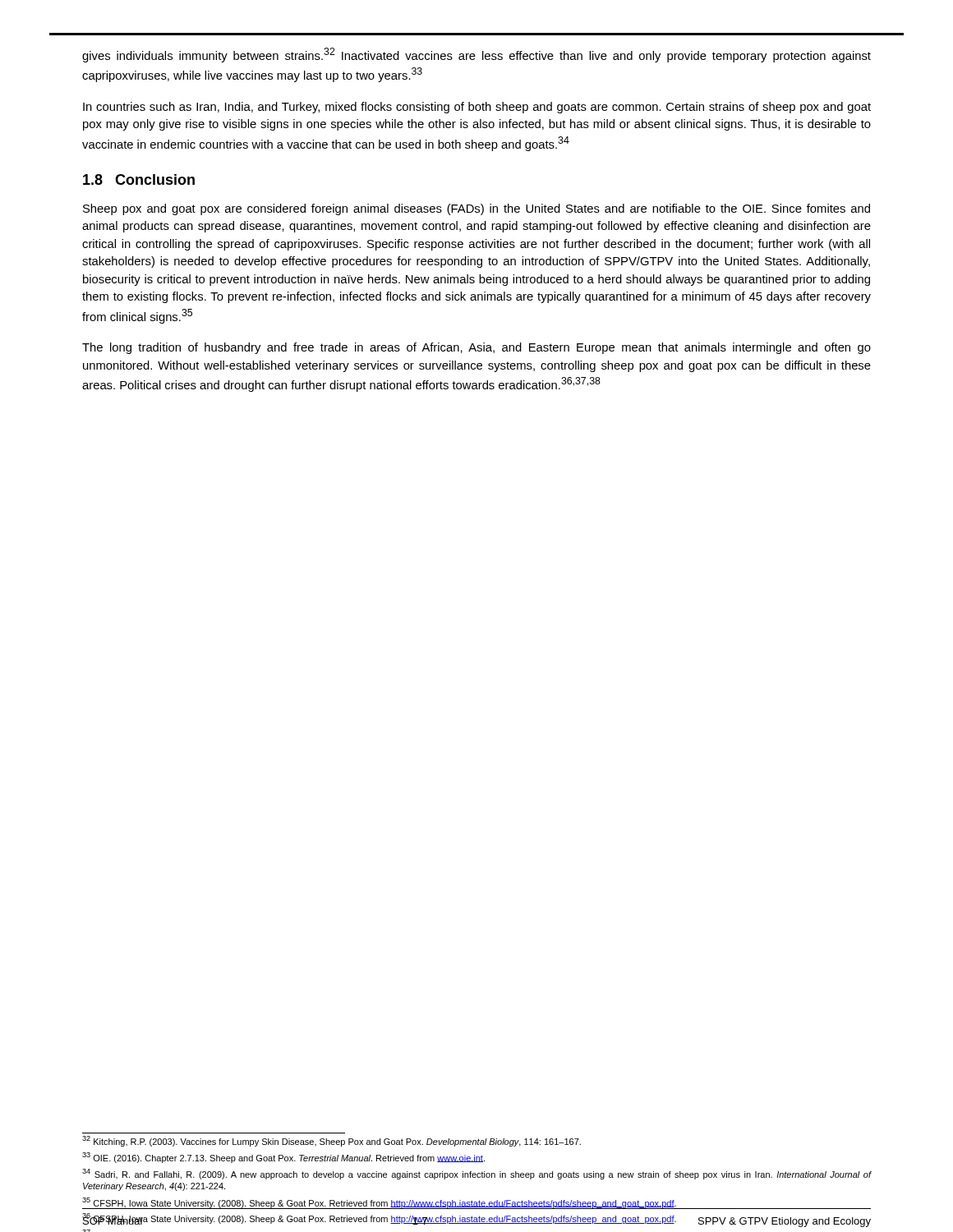Find the footnote that reads "32 Kitching, R.P."

click(332, 1140)
